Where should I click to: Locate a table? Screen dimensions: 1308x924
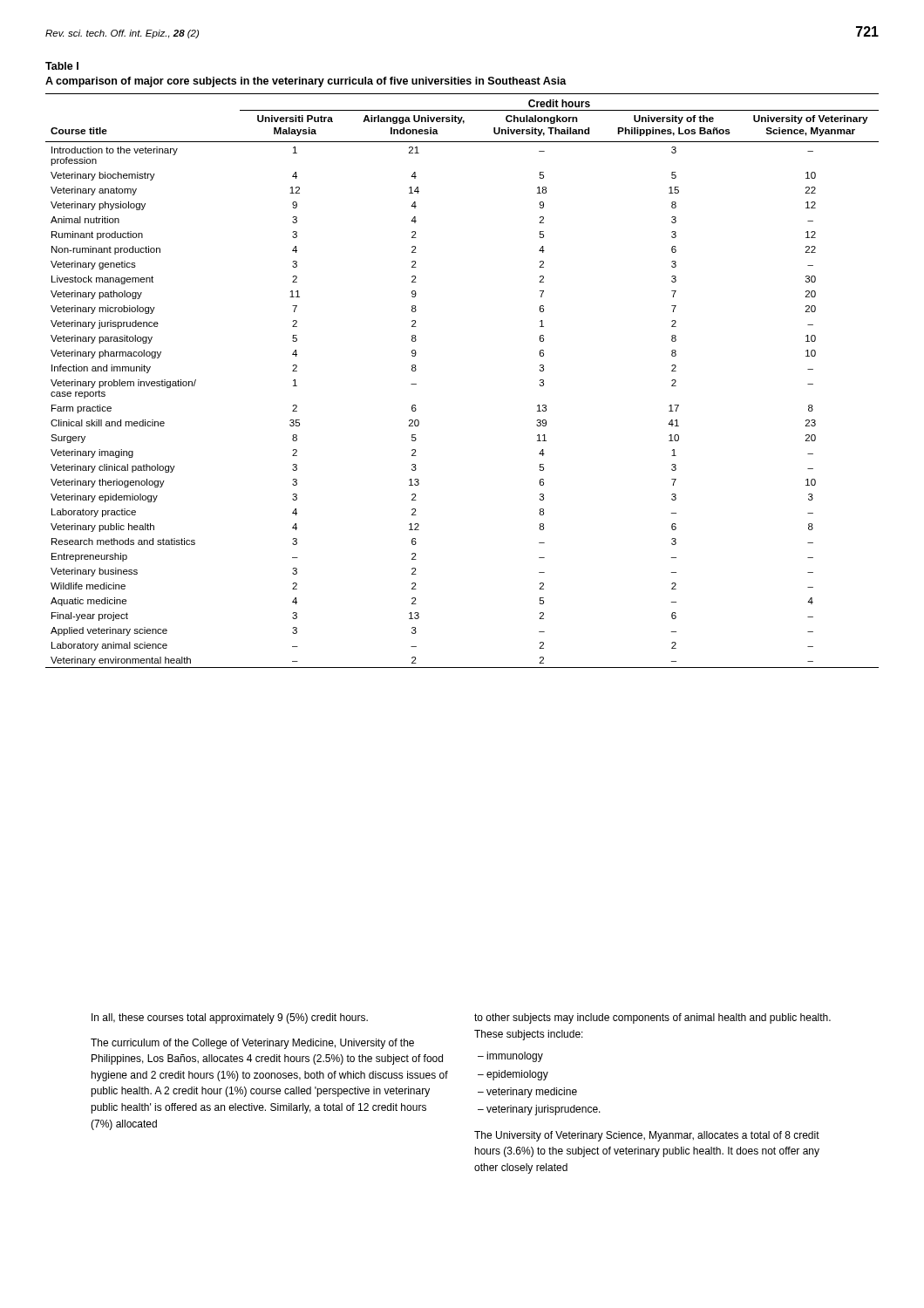click(x=462, y=381)
